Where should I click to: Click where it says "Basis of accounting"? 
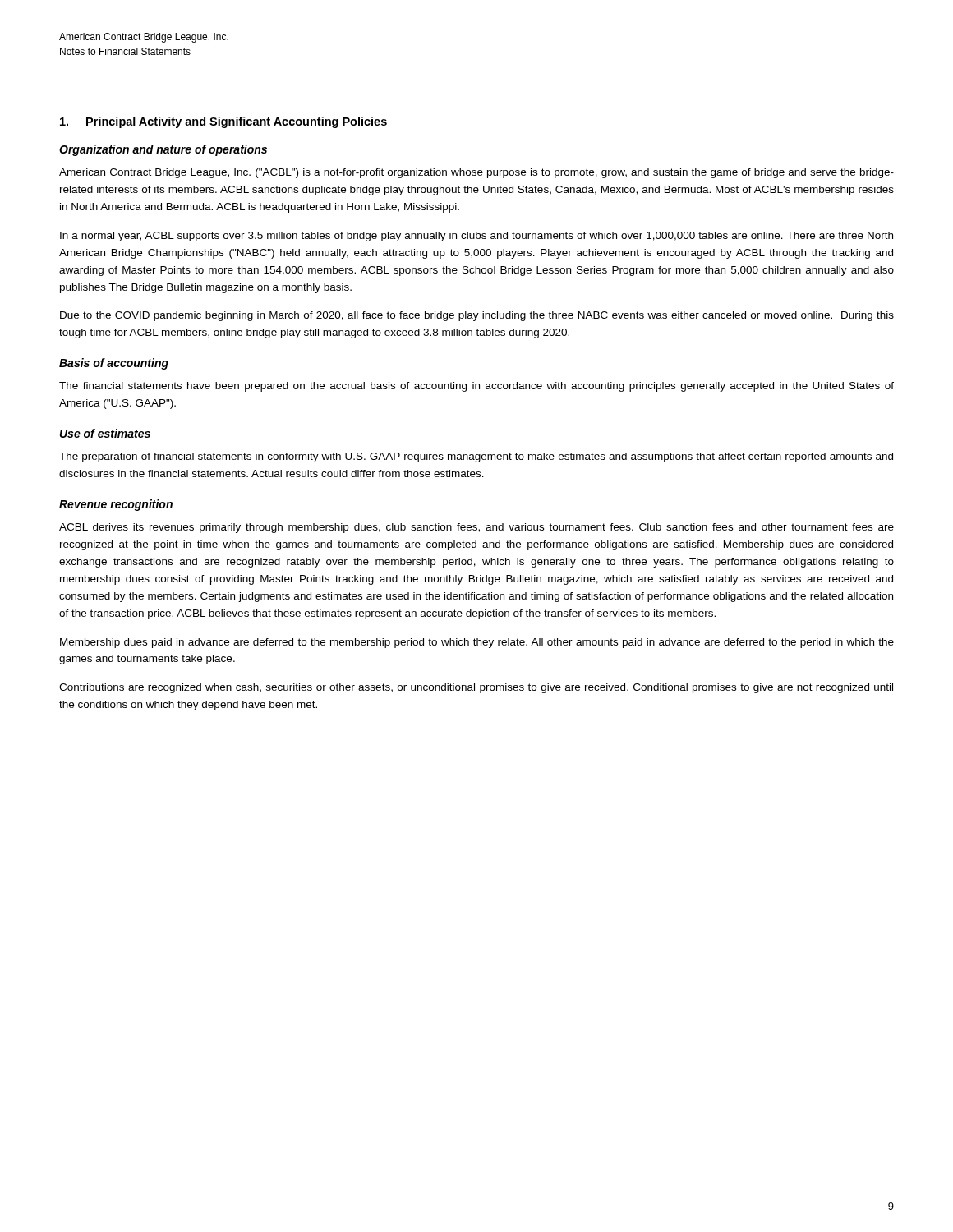pos(114,363)
